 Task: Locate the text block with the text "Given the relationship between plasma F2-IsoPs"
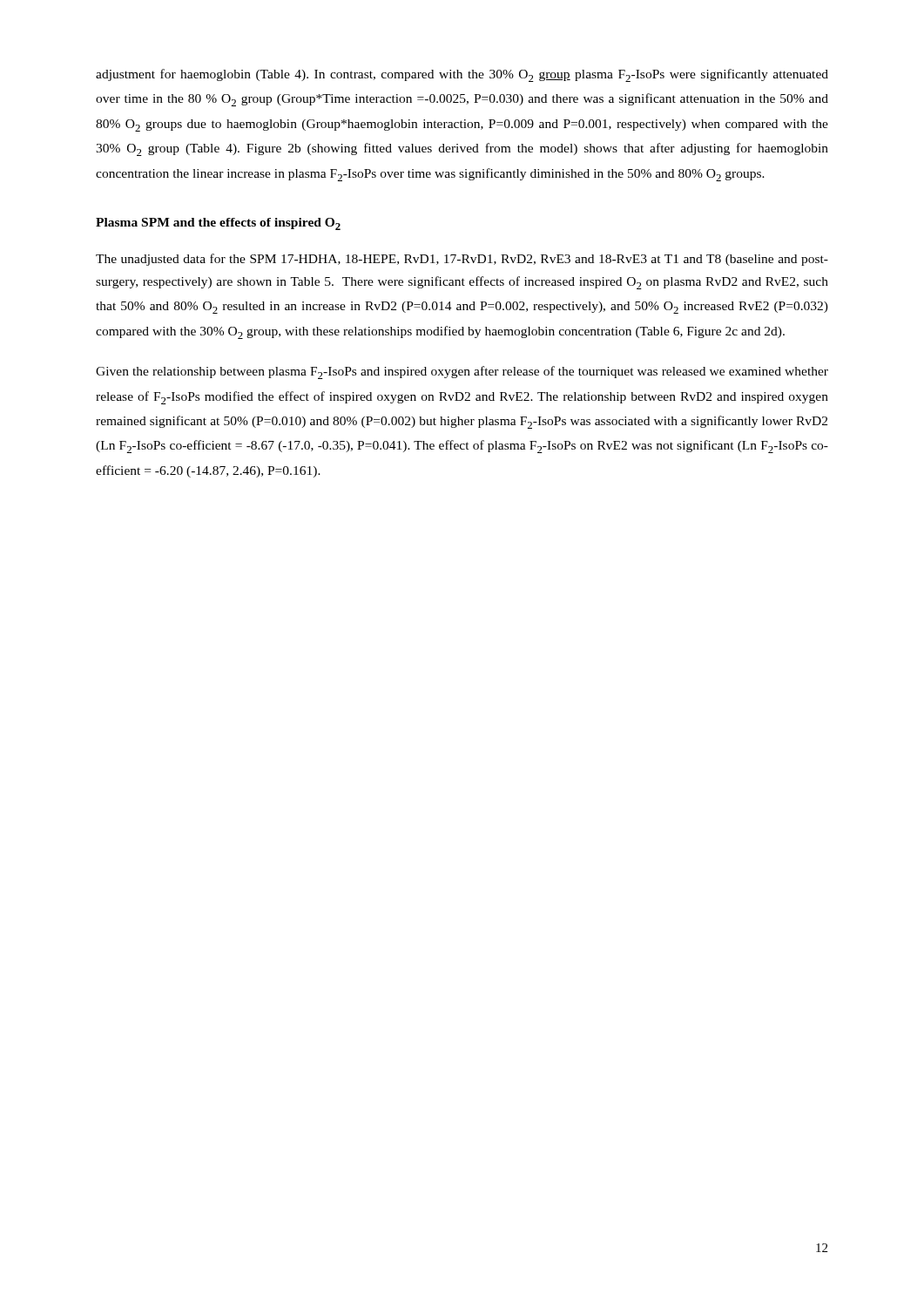(x=462, y=421)
